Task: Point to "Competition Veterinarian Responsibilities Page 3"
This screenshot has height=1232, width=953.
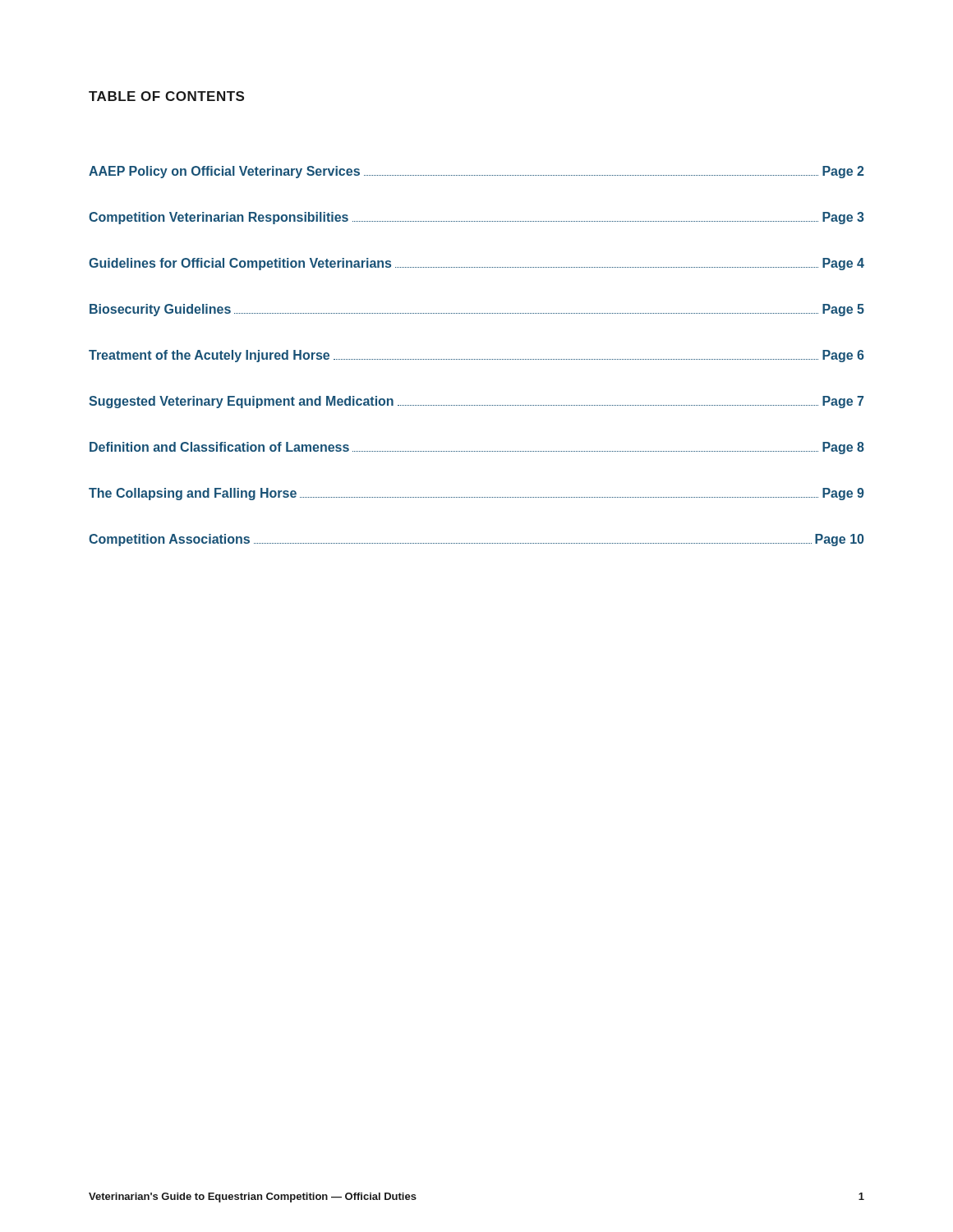Action: click(476, 218)
